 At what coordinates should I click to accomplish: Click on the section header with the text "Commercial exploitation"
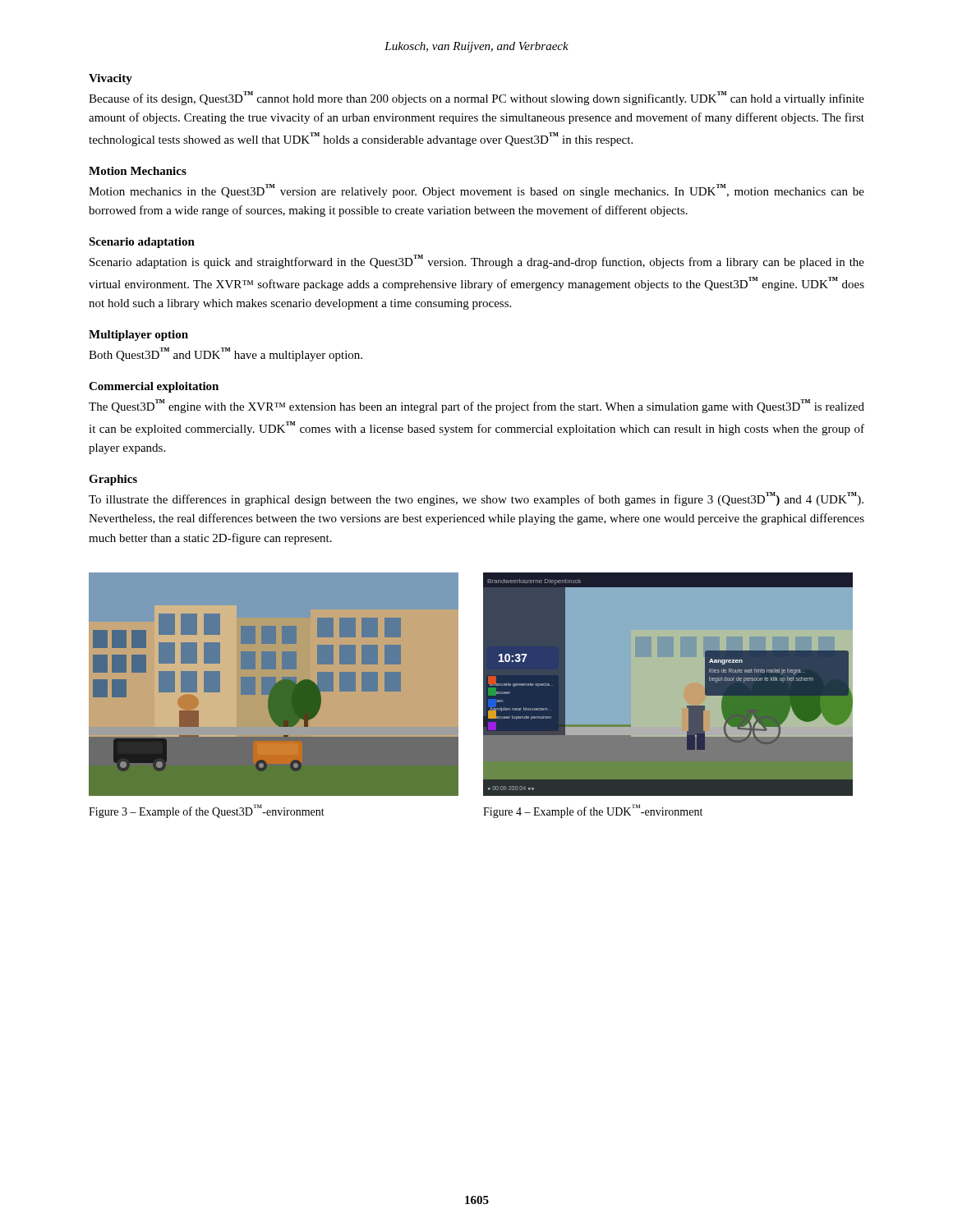click(154, 386)
